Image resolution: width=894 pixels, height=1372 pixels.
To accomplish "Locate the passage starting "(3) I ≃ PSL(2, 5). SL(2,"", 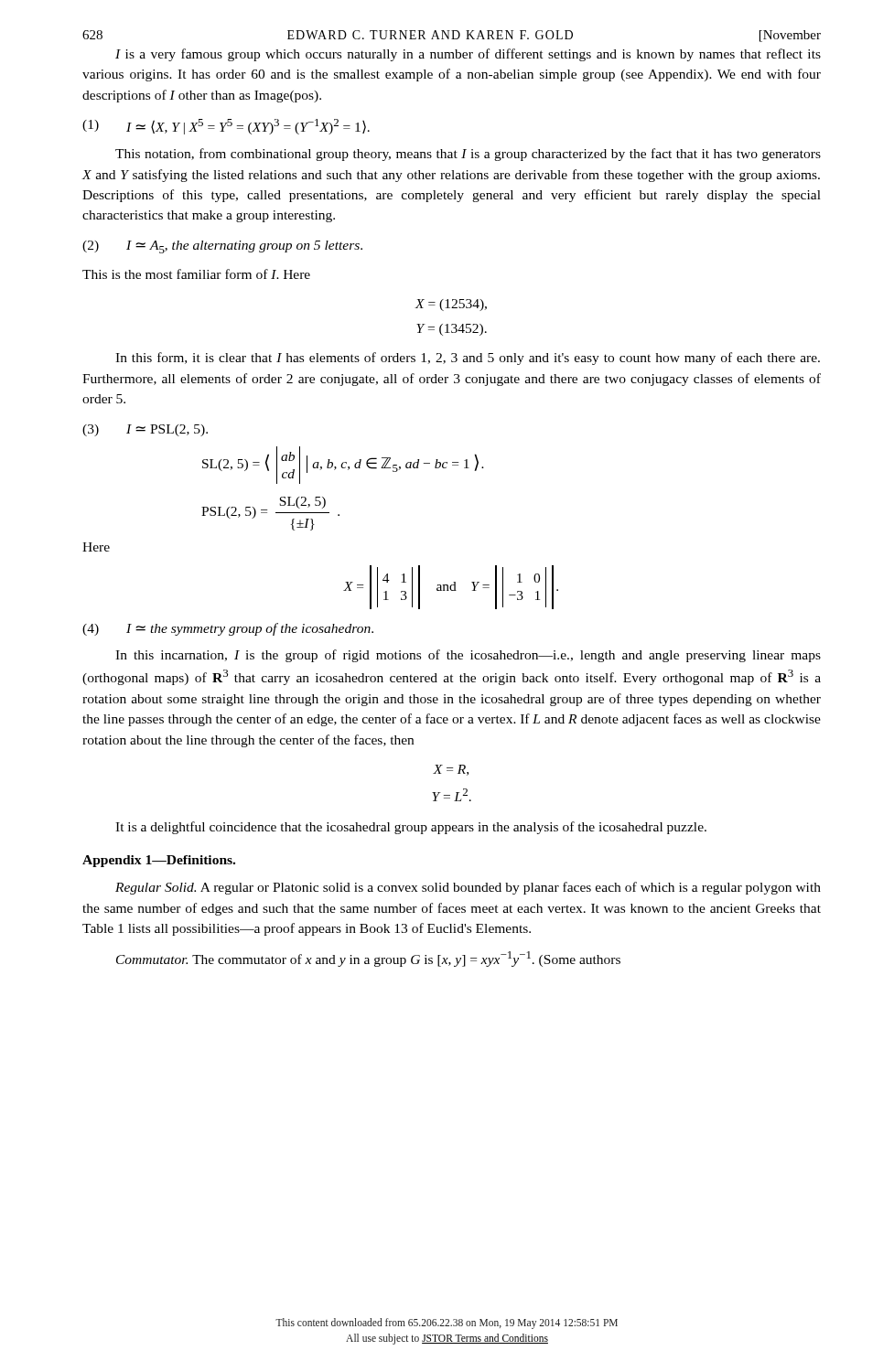I will [x=452, y=476].
